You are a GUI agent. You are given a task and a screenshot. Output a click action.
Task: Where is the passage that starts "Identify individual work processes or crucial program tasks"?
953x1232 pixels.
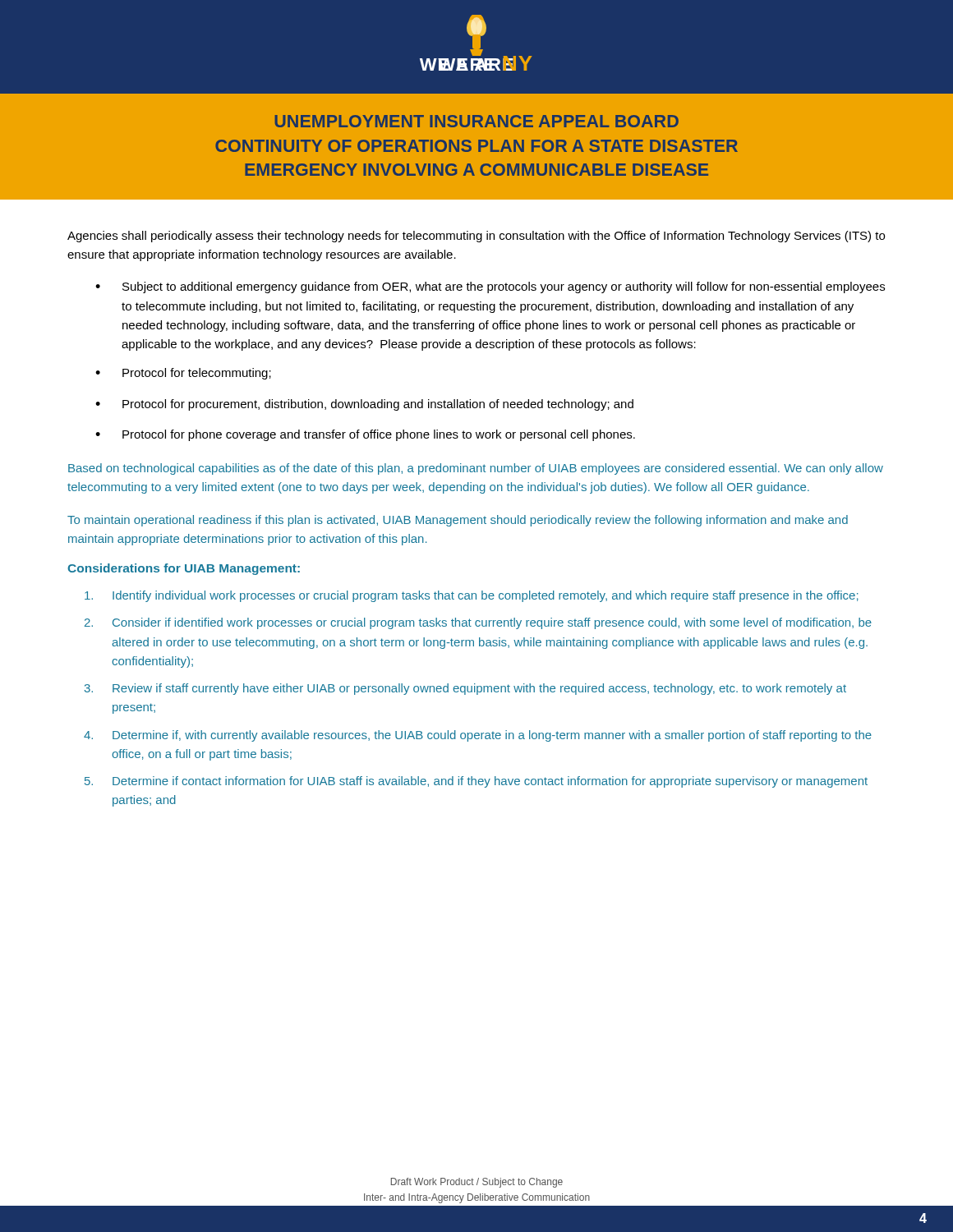(x=471, y=595)
